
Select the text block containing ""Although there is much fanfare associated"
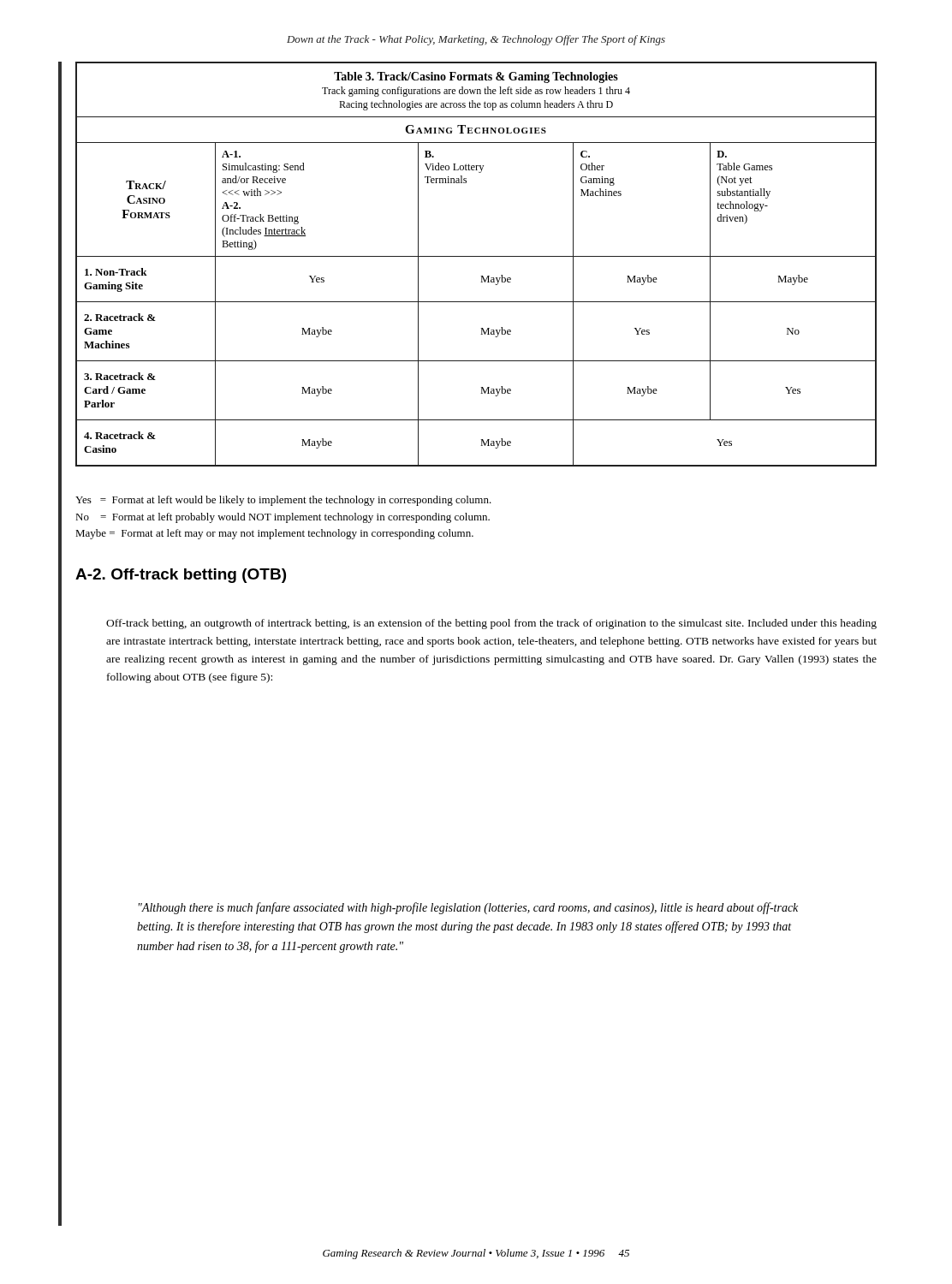(x=468, y=927)
